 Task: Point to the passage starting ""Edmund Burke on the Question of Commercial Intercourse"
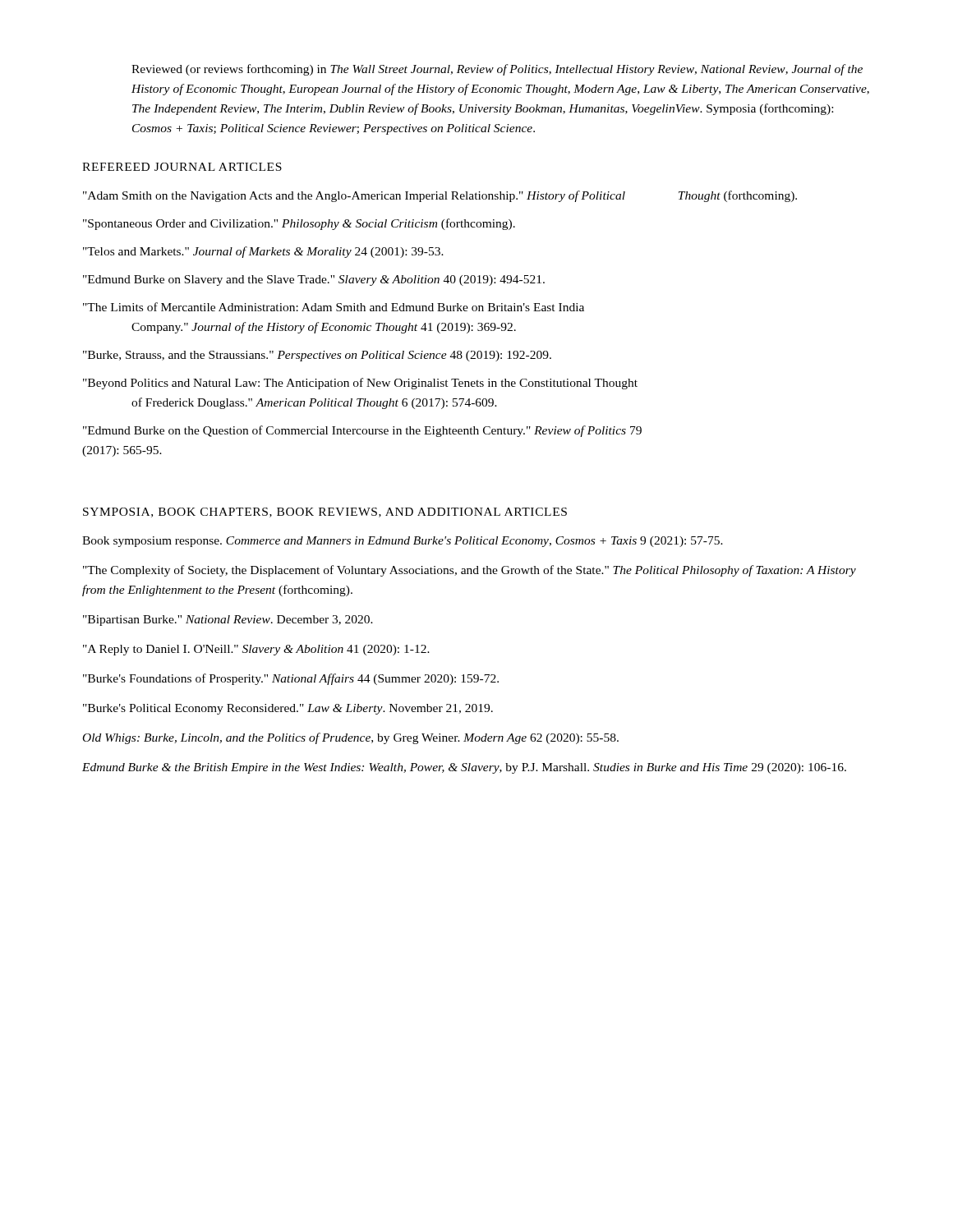(476, 442)
